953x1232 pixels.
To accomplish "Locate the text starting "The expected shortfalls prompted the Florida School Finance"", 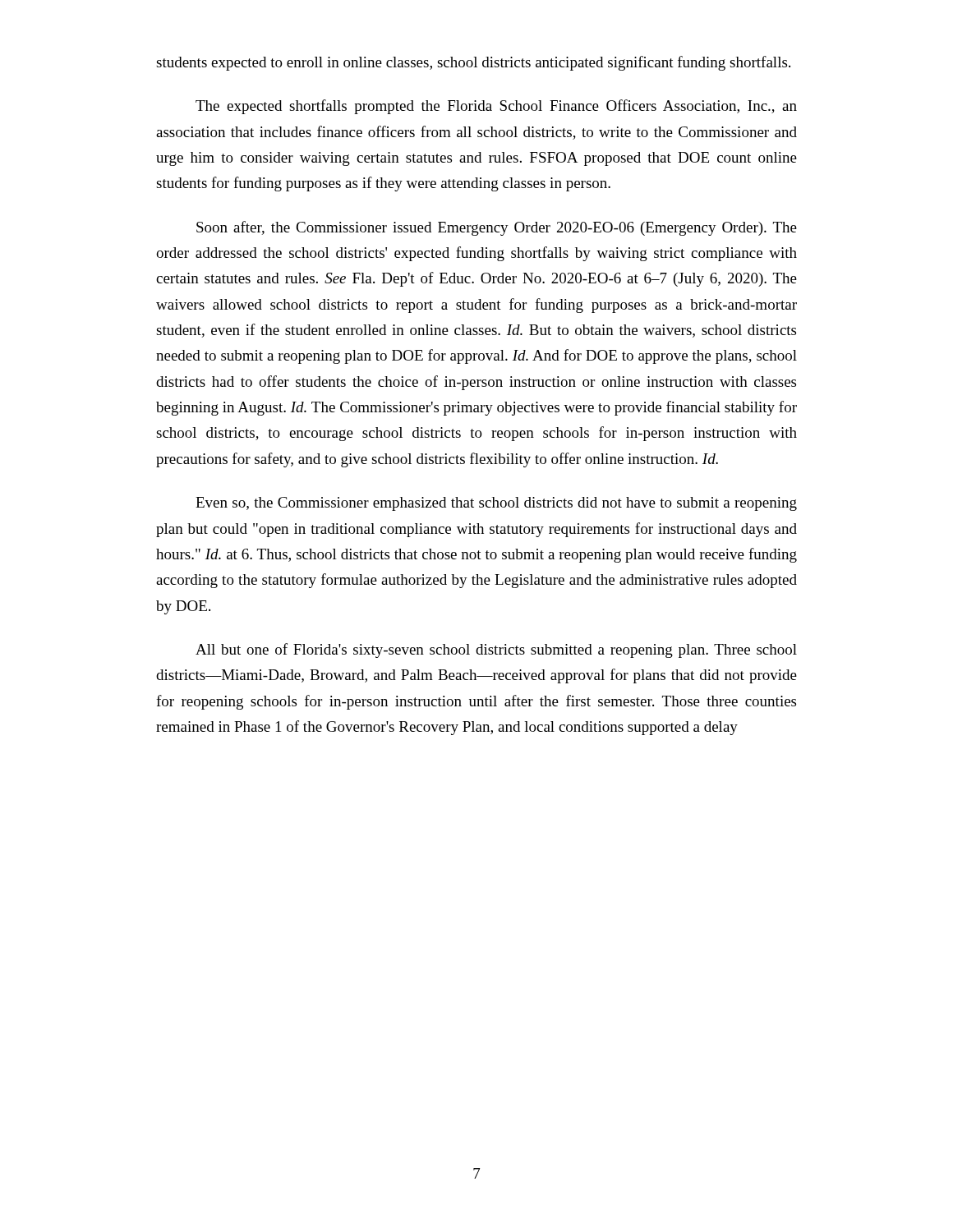I will pos(476,144).
